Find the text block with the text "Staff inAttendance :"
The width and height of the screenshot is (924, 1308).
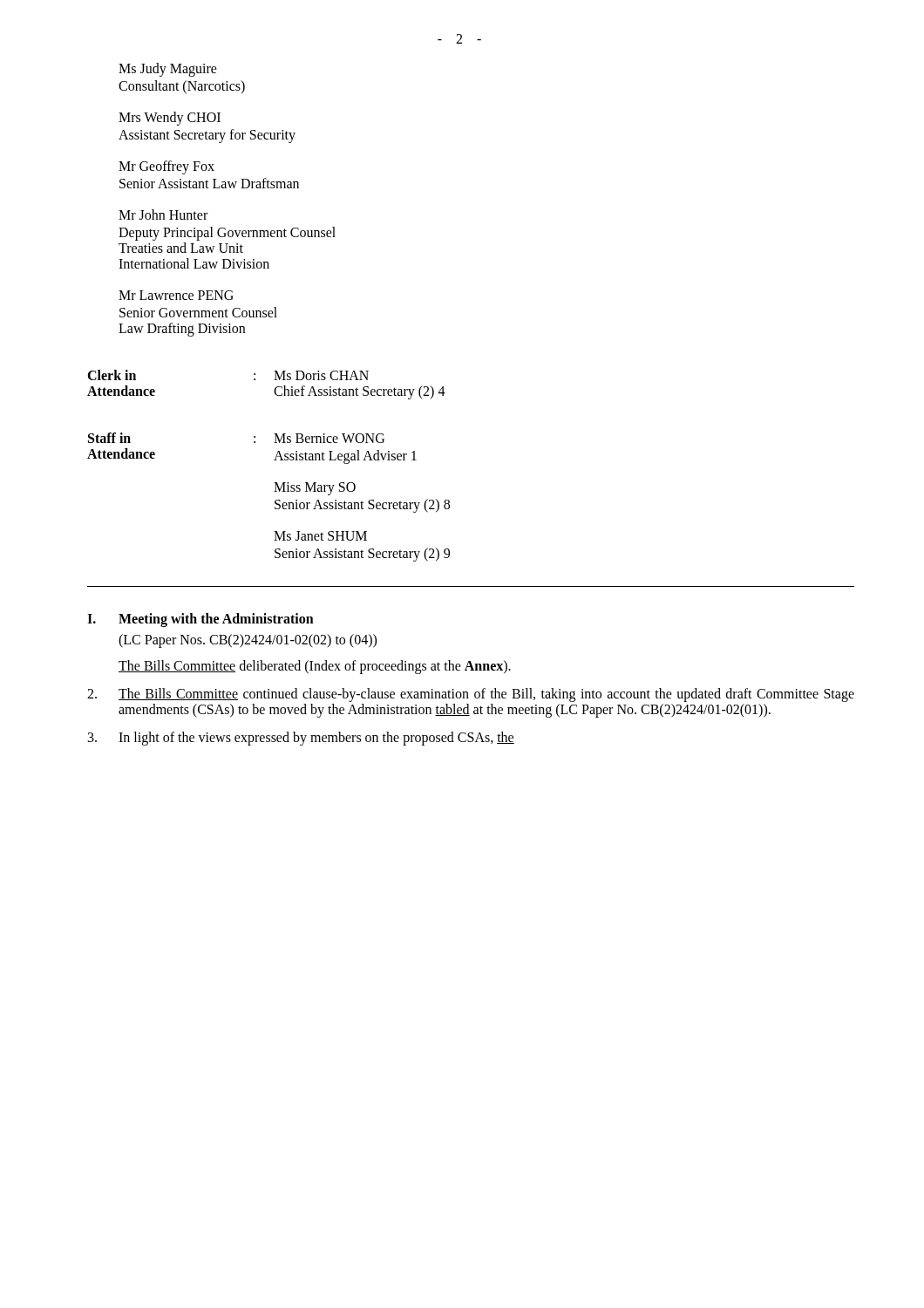(105, 437)
